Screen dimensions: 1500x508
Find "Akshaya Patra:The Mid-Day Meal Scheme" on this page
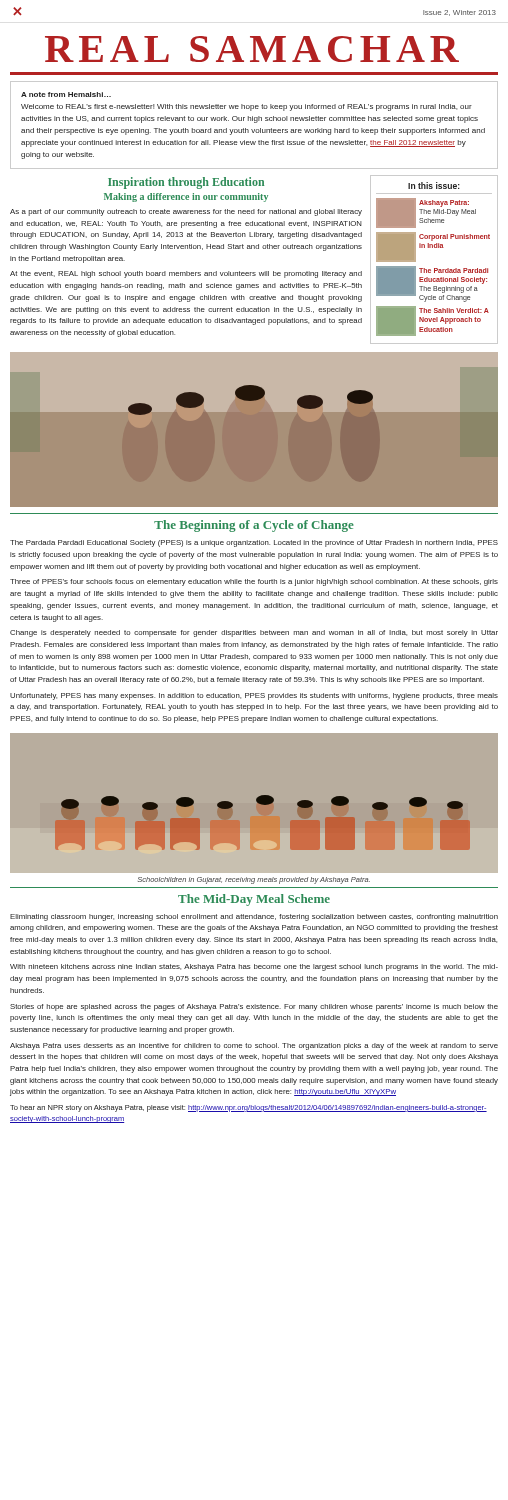pos(434,213)
